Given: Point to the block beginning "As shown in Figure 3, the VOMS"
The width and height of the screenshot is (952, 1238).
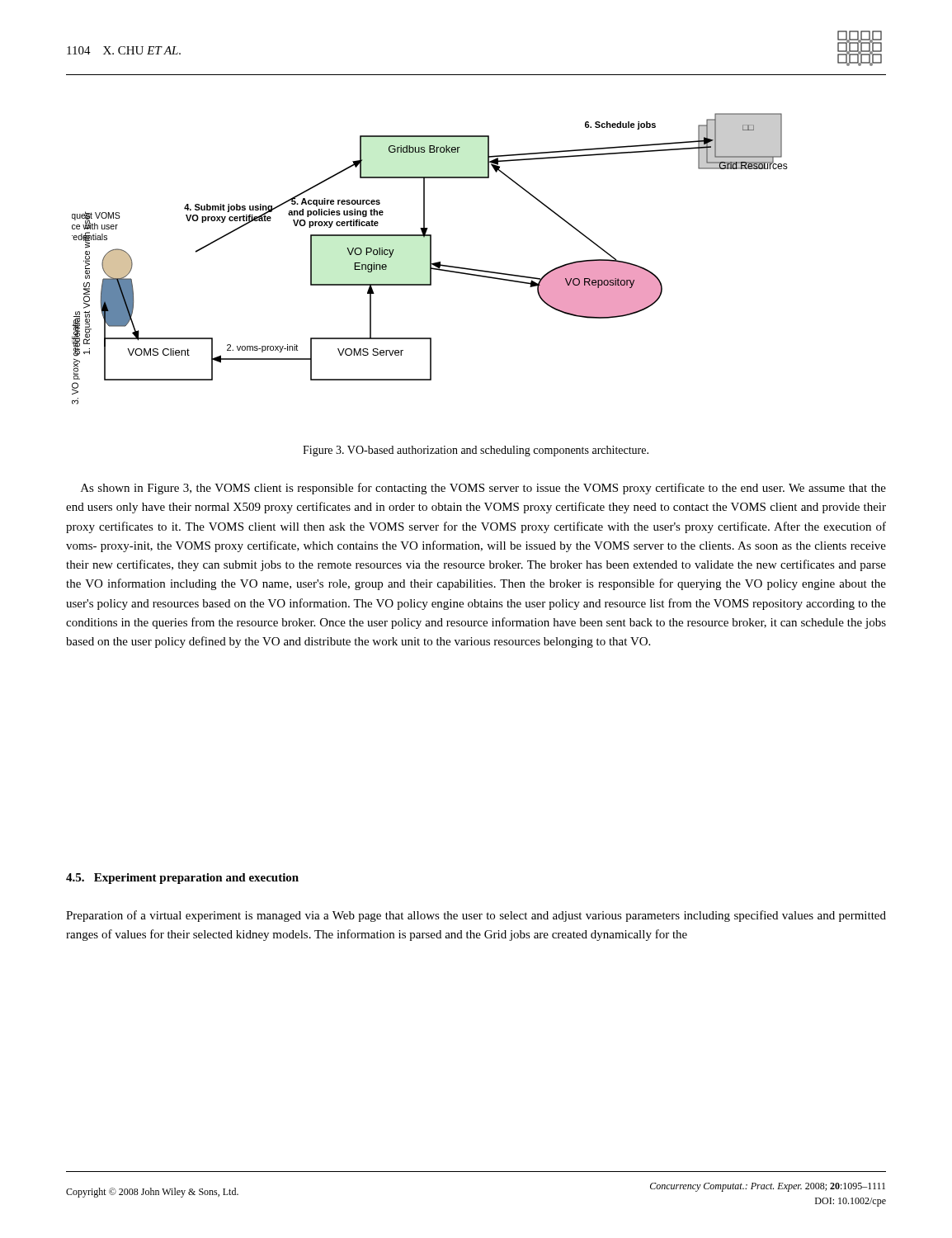Looking at the screenshot, I should (x=476, y=565).
